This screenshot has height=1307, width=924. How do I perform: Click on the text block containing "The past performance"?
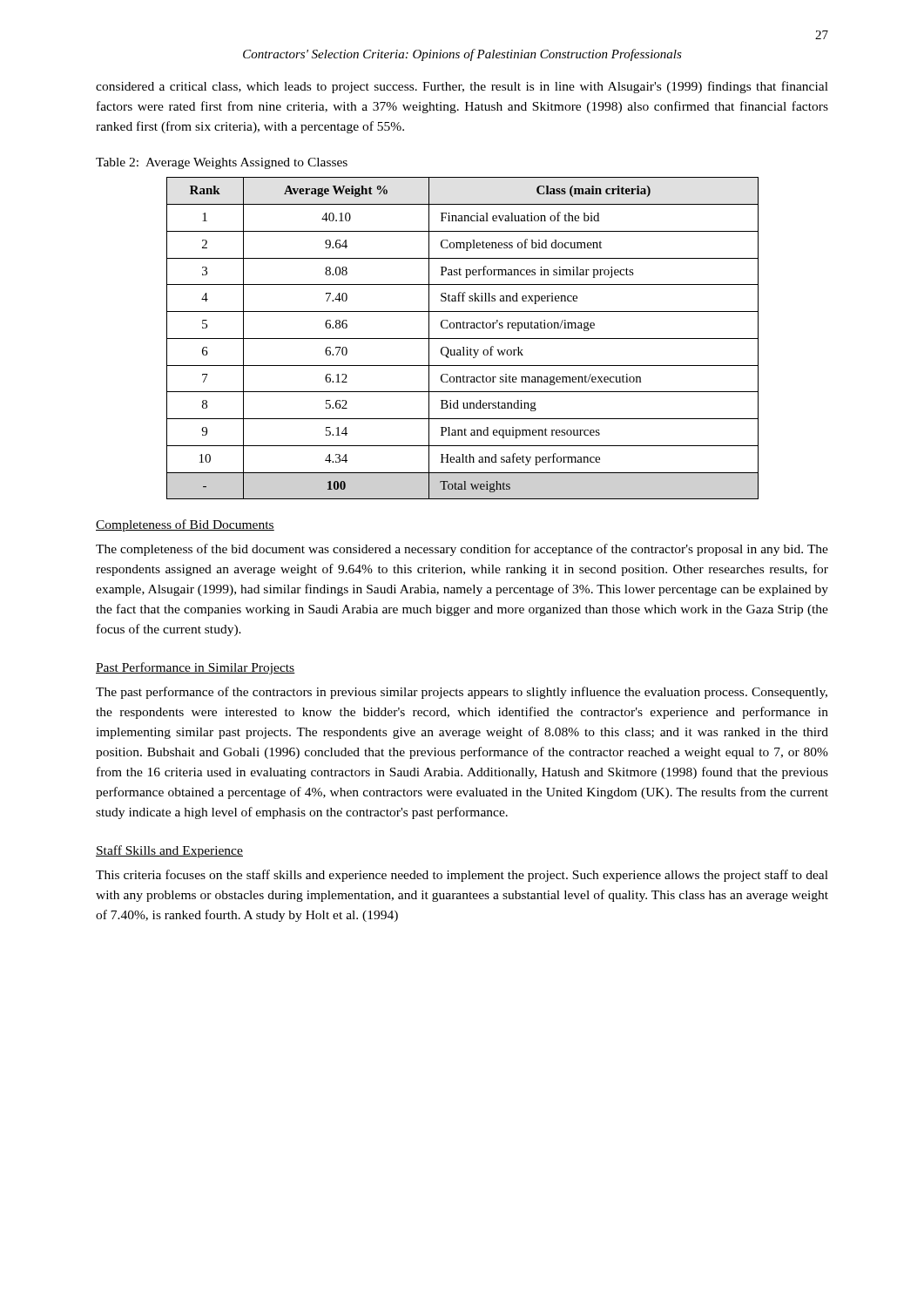[462, 751]
